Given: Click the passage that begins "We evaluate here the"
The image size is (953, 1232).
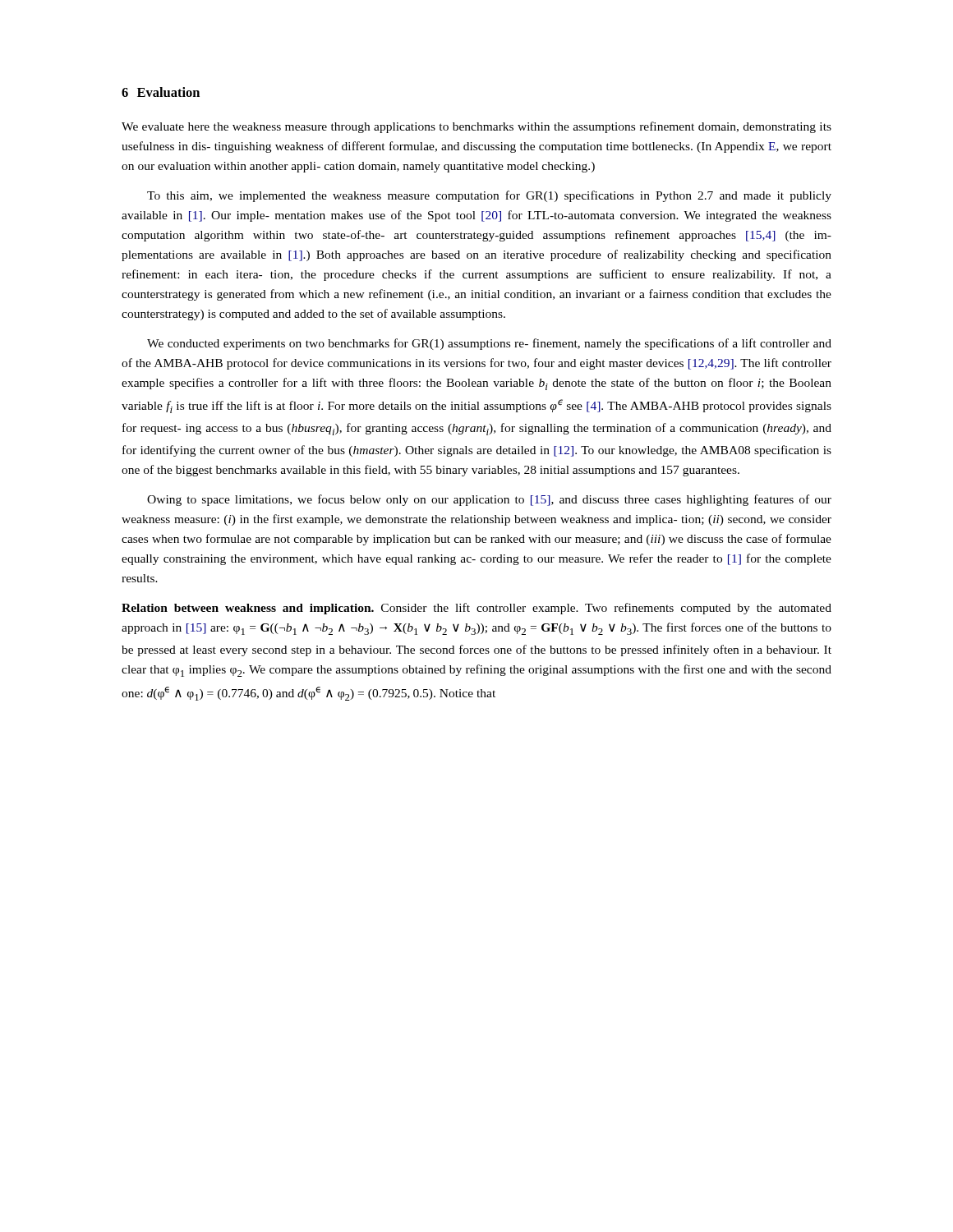Looking at the screenshot, I should tap(476, 411).
